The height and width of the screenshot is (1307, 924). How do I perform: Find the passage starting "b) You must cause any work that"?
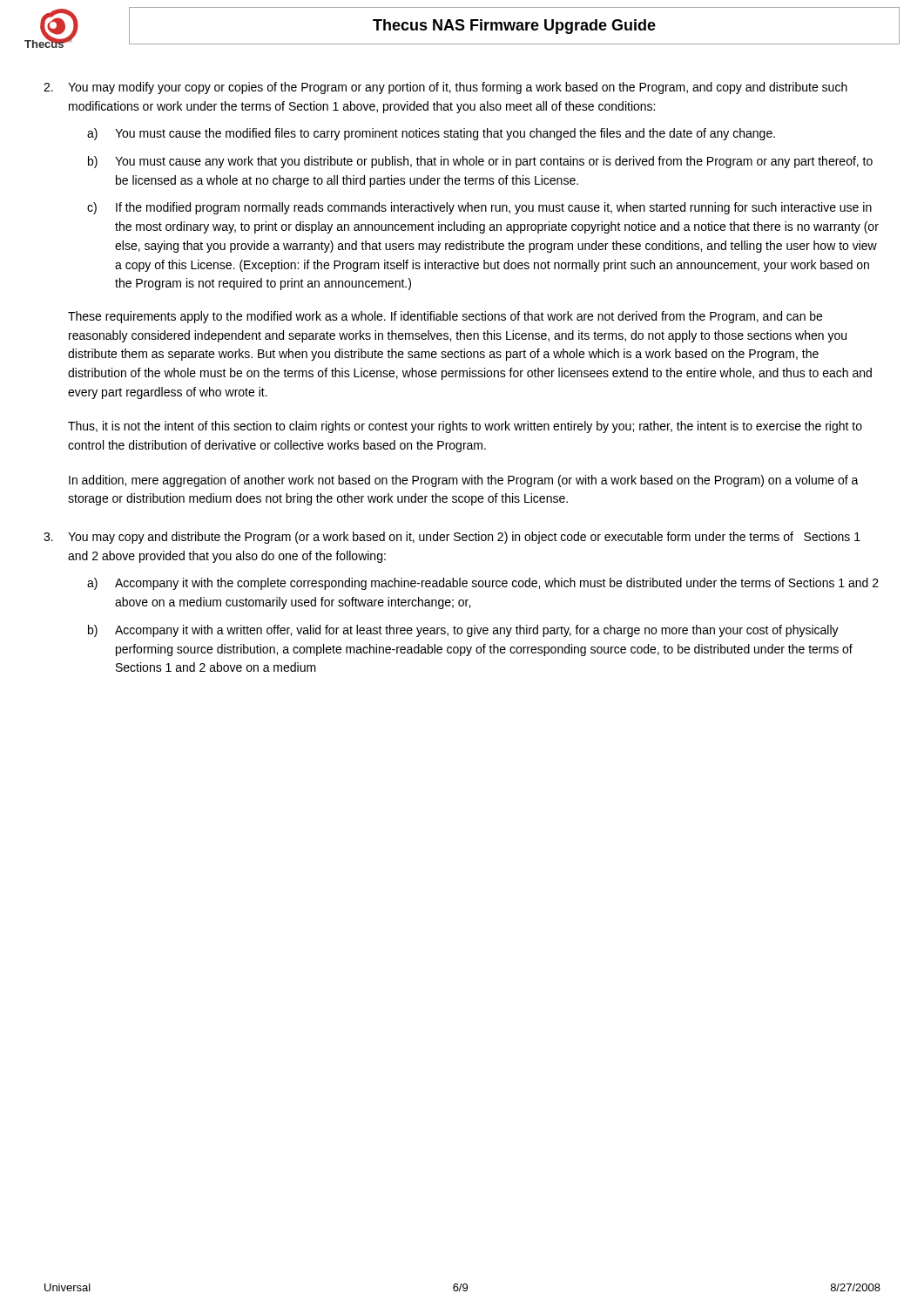[x=484, y=171]
